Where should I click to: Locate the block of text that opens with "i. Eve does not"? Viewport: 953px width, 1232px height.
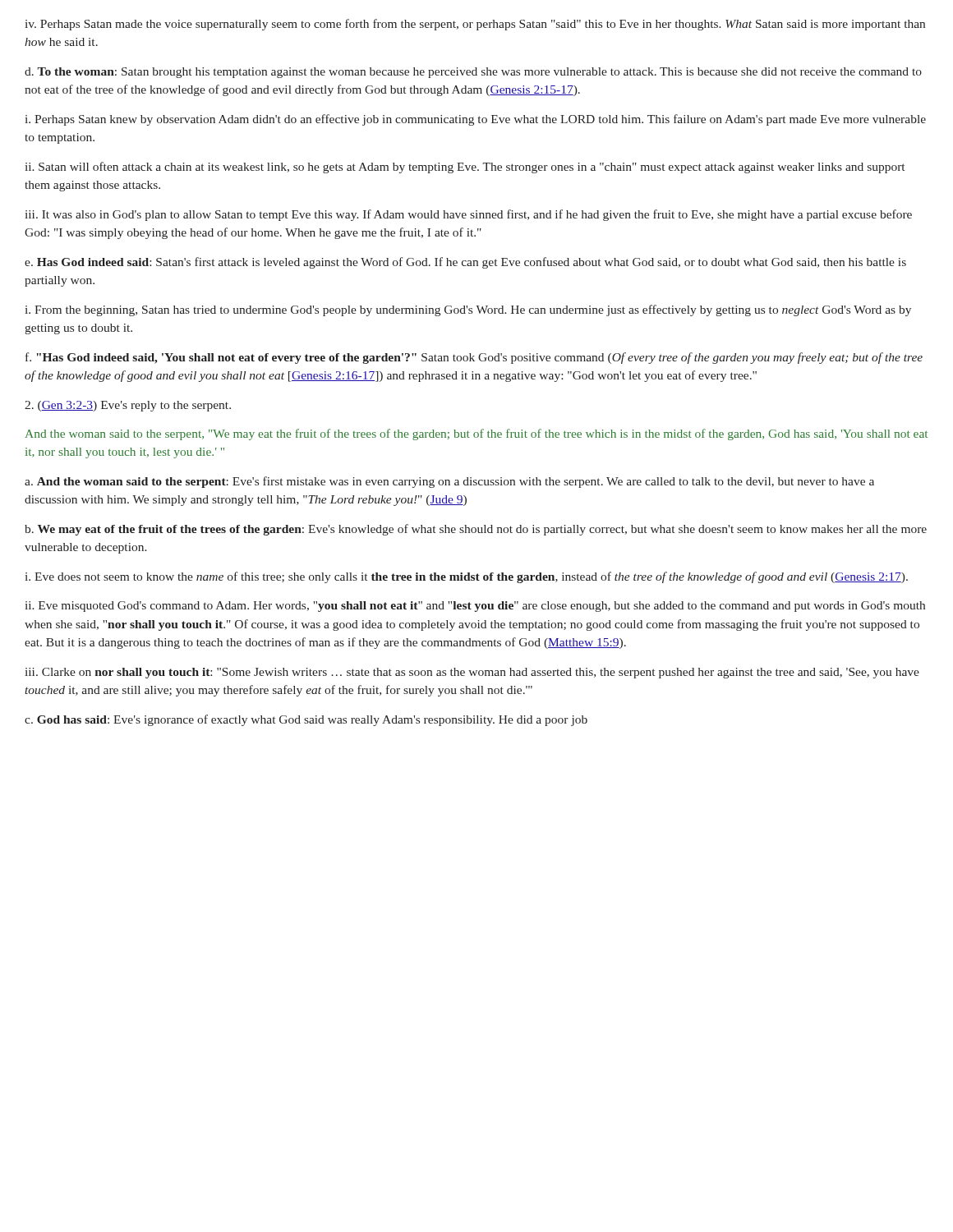(467, 576)
